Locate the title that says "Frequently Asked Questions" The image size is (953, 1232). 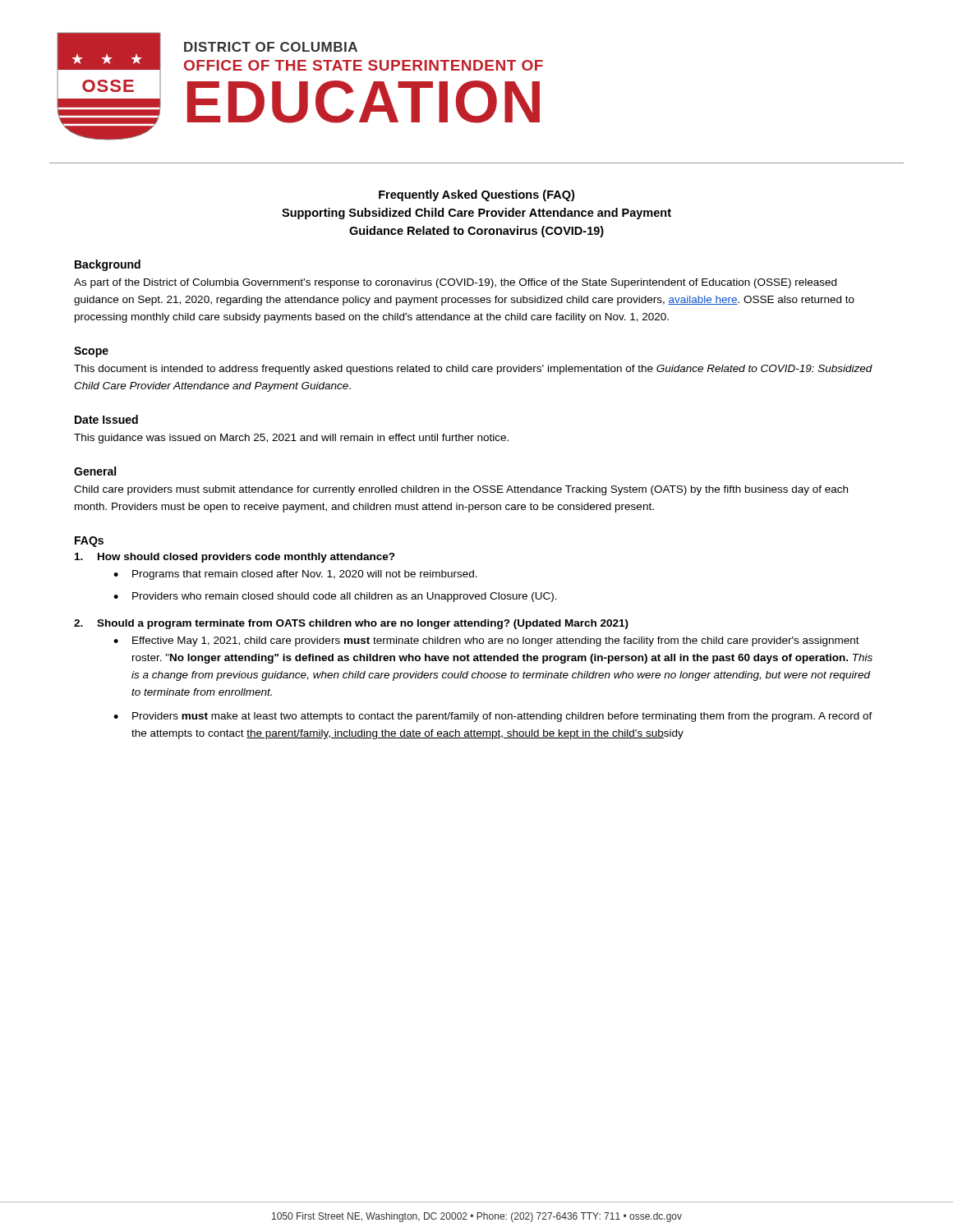click(476, 213)
